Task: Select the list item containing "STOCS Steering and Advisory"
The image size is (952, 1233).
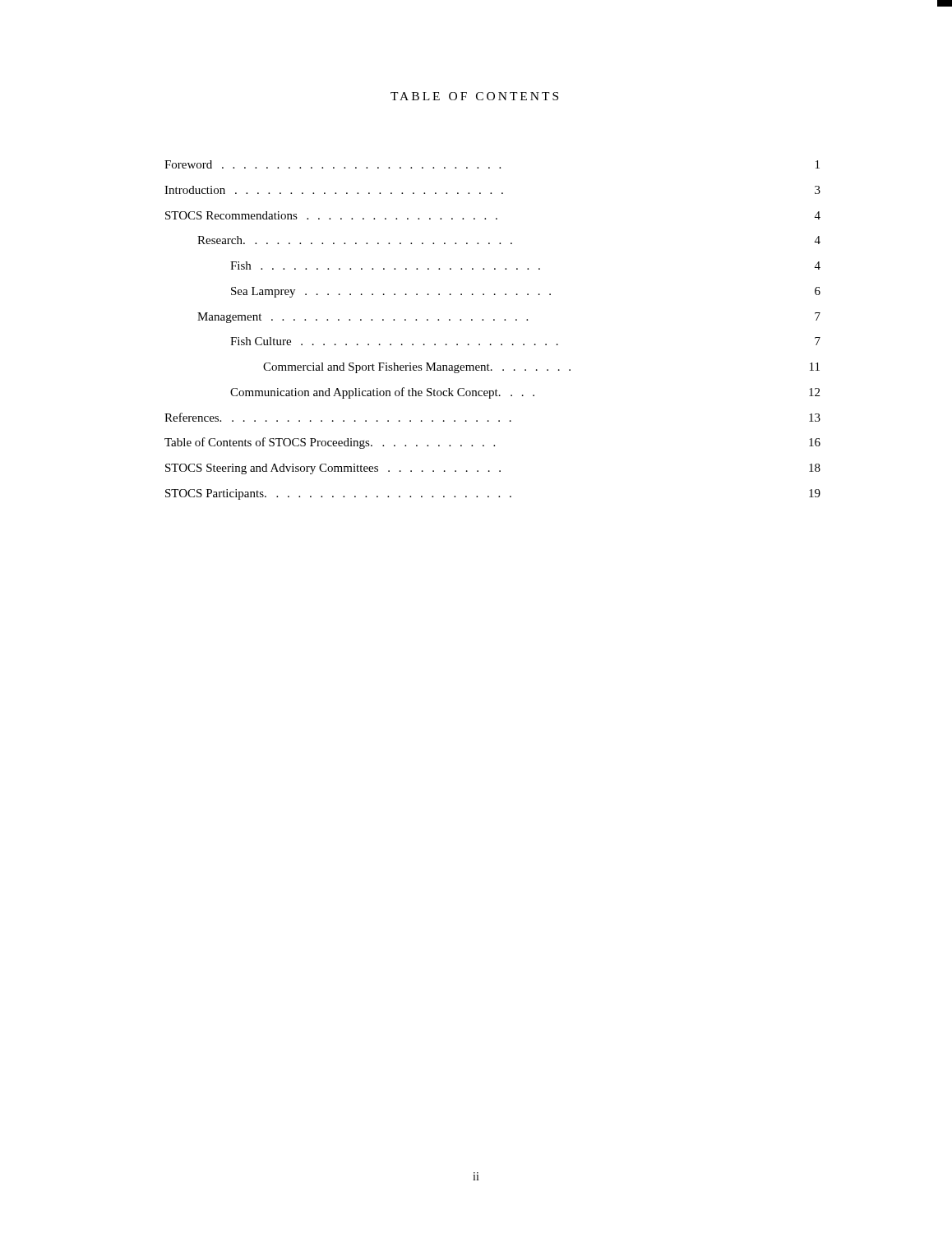Action: [492, 468]
